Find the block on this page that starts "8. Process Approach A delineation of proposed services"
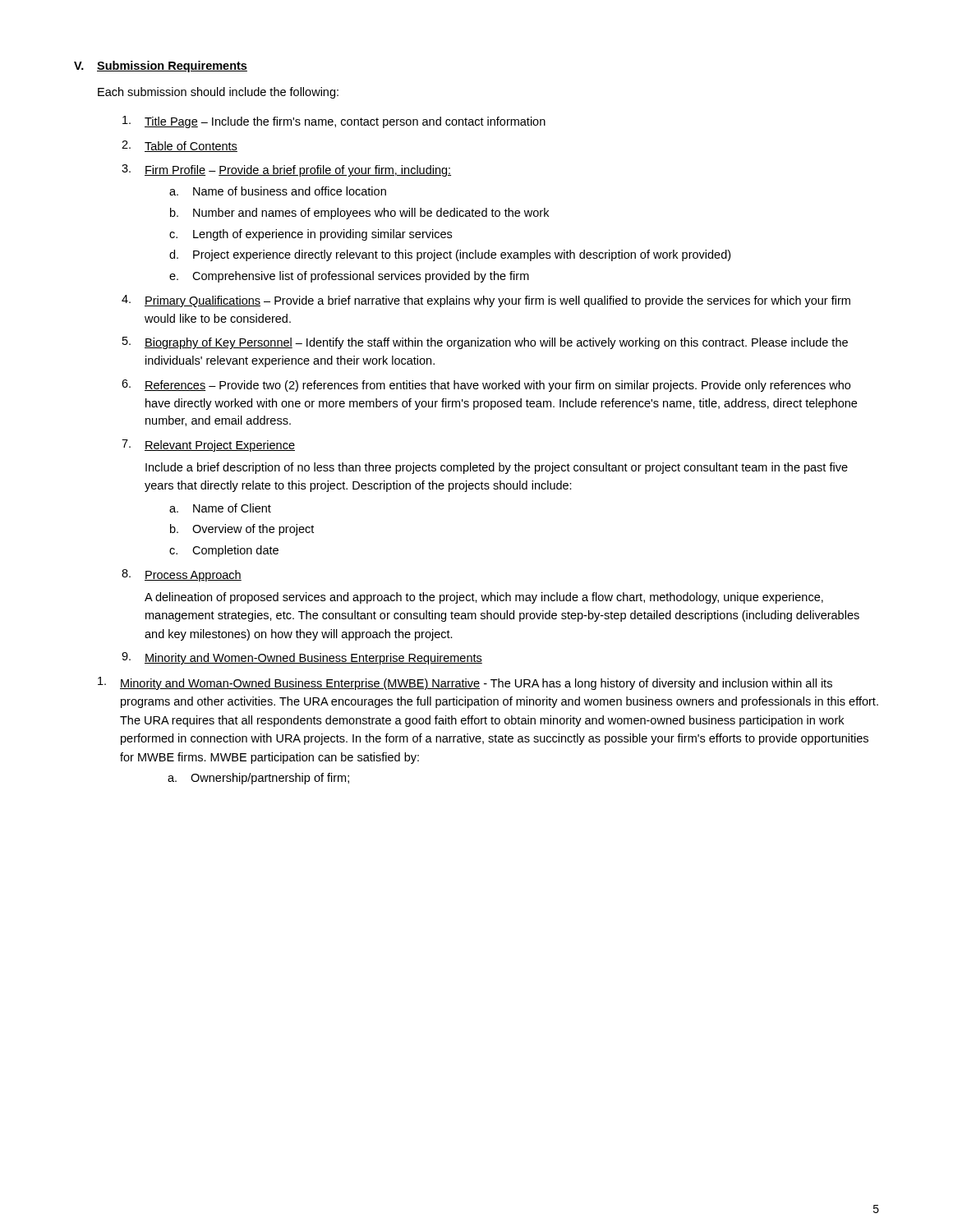 pos(500,605)
